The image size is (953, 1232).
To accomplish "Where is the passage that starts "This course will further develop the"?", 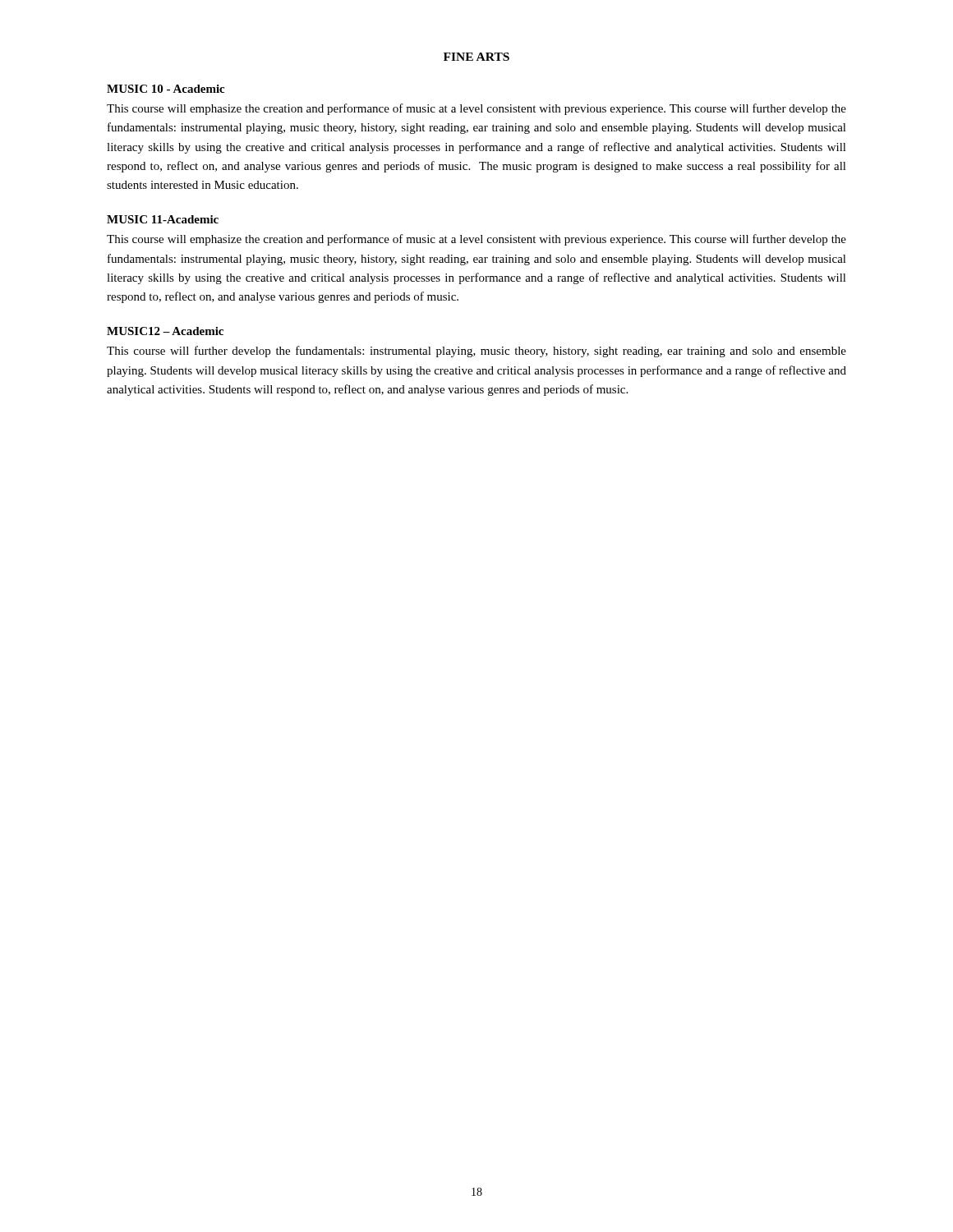I will tap(476, 370).
